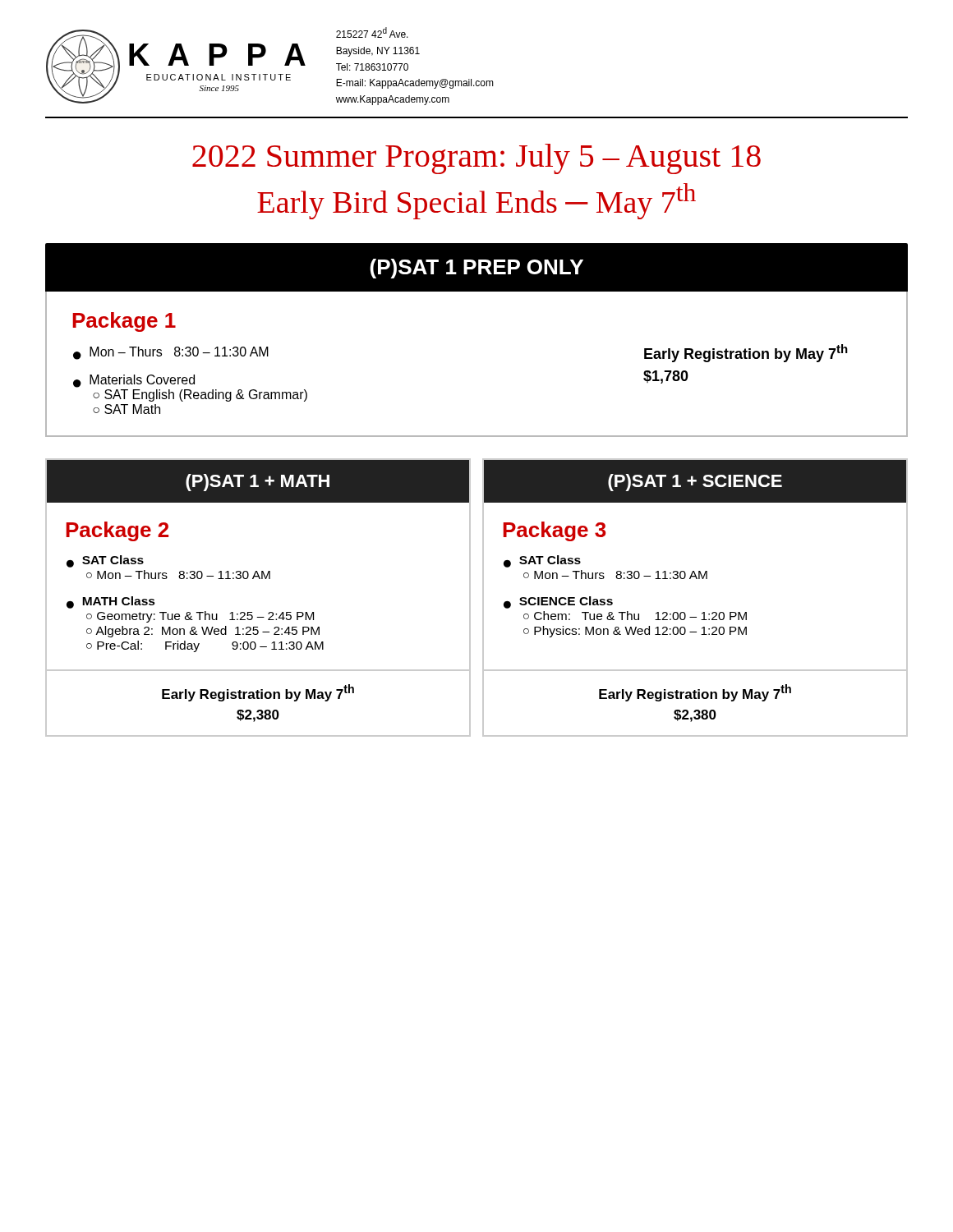Find the block starting "(P)SAT 1 + SCIENCE"
Viewport: 953px width, 1232px height.
(695, 481)
